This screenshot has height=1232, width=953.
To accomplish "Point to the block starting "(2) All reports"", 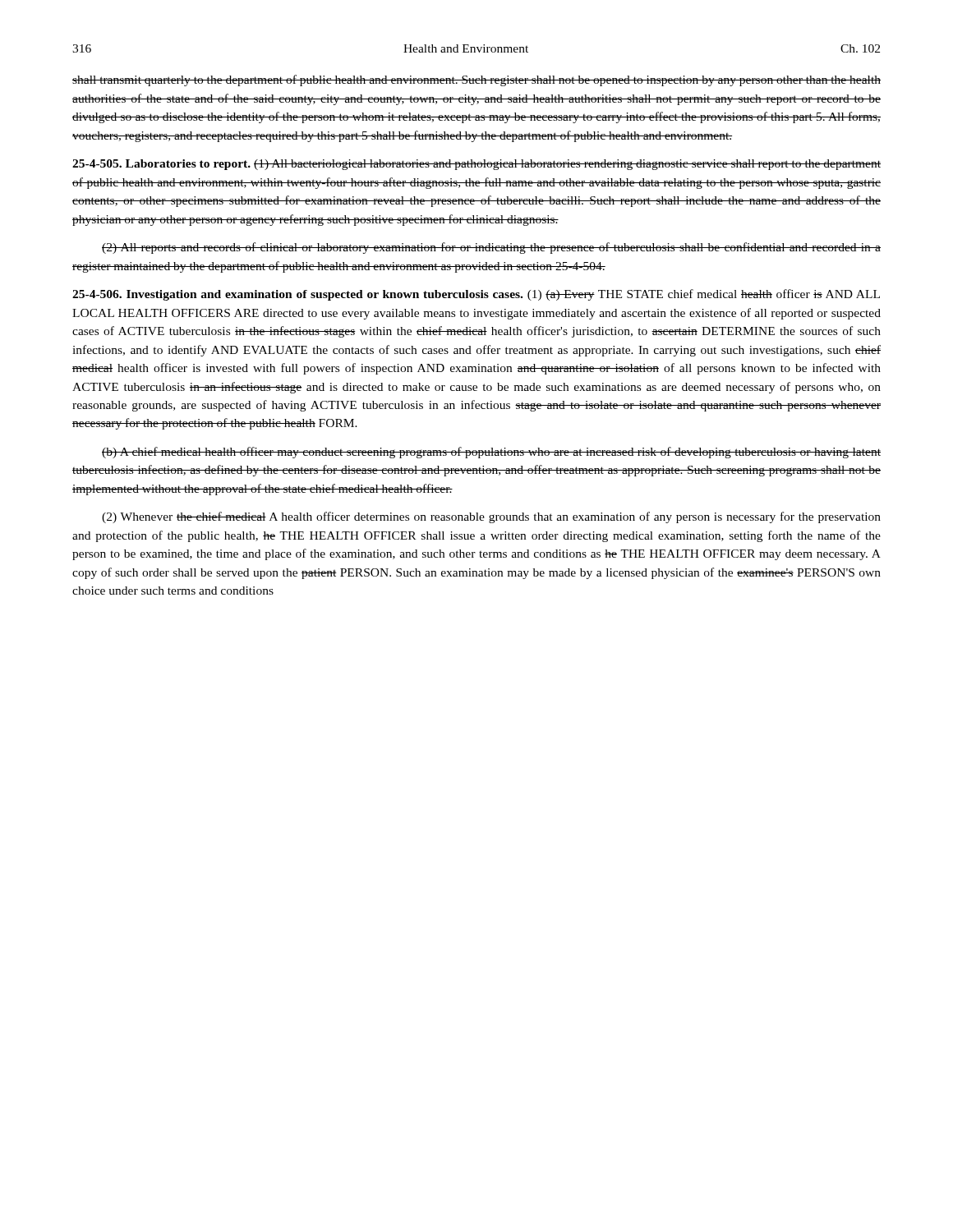I will point(476,257).
